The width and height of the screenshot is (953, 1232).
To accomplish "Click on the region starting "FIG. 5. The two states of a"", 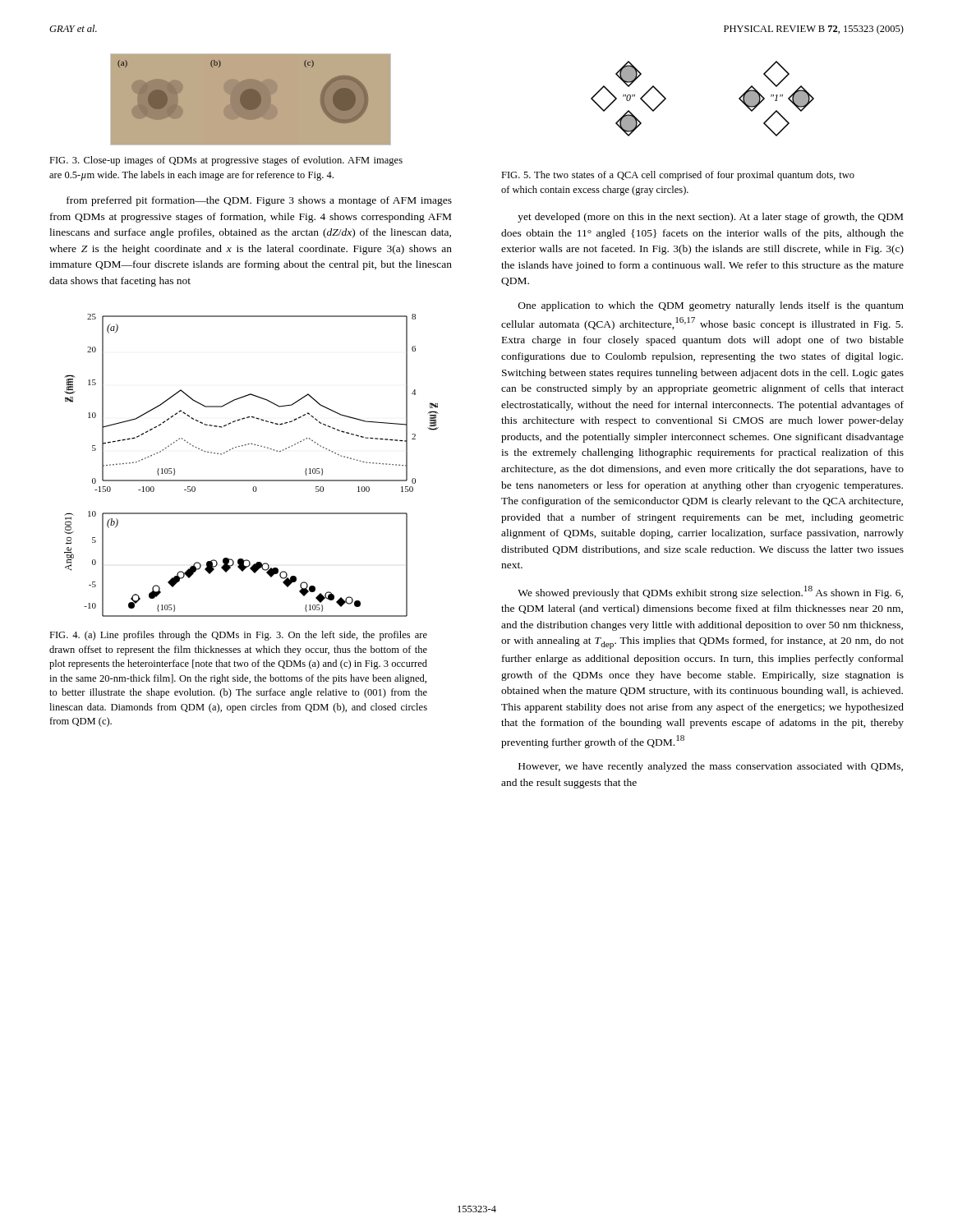I will 678,182.
